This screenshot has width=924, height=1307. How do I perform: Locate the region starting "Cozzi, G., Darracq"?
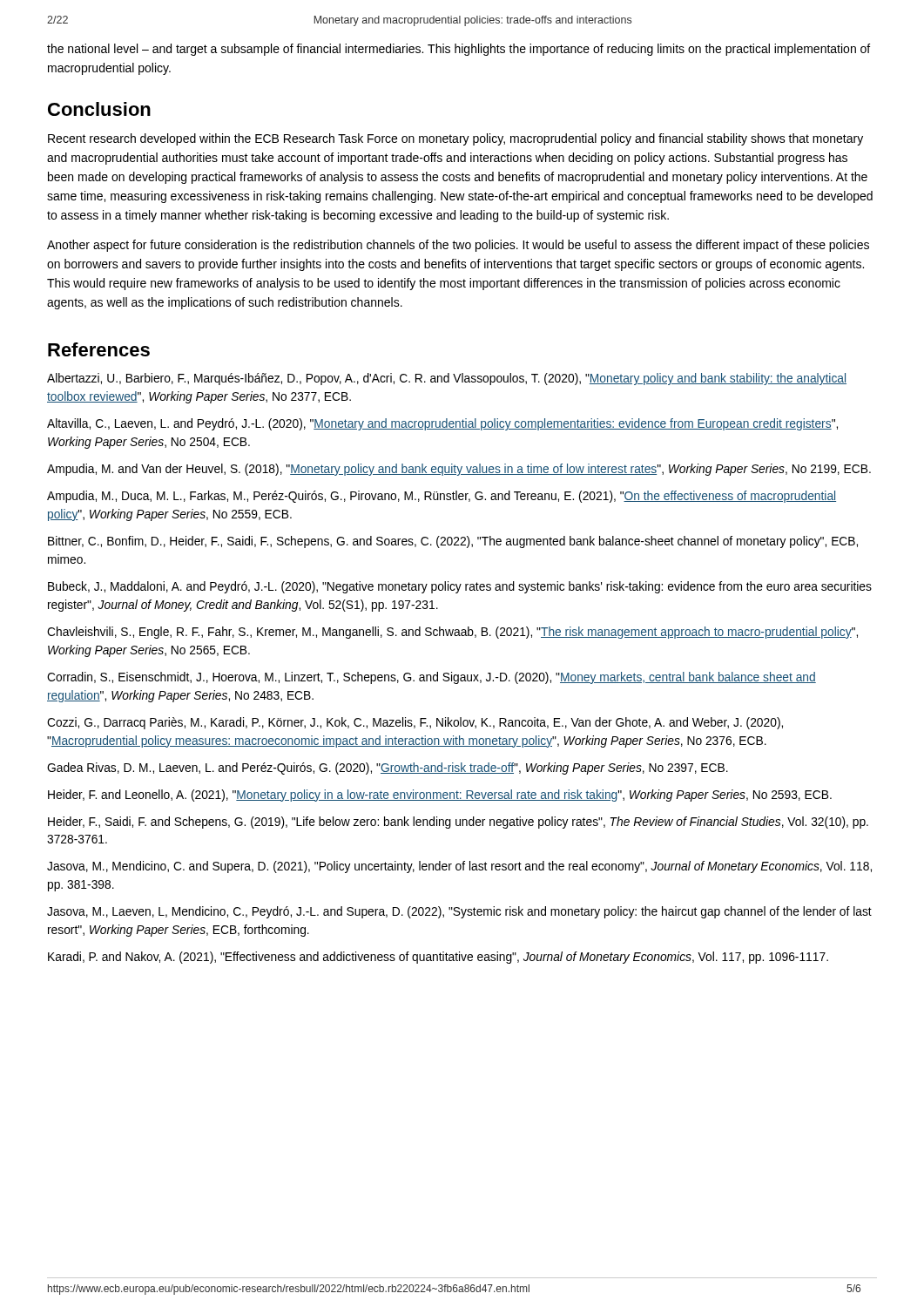416,732
